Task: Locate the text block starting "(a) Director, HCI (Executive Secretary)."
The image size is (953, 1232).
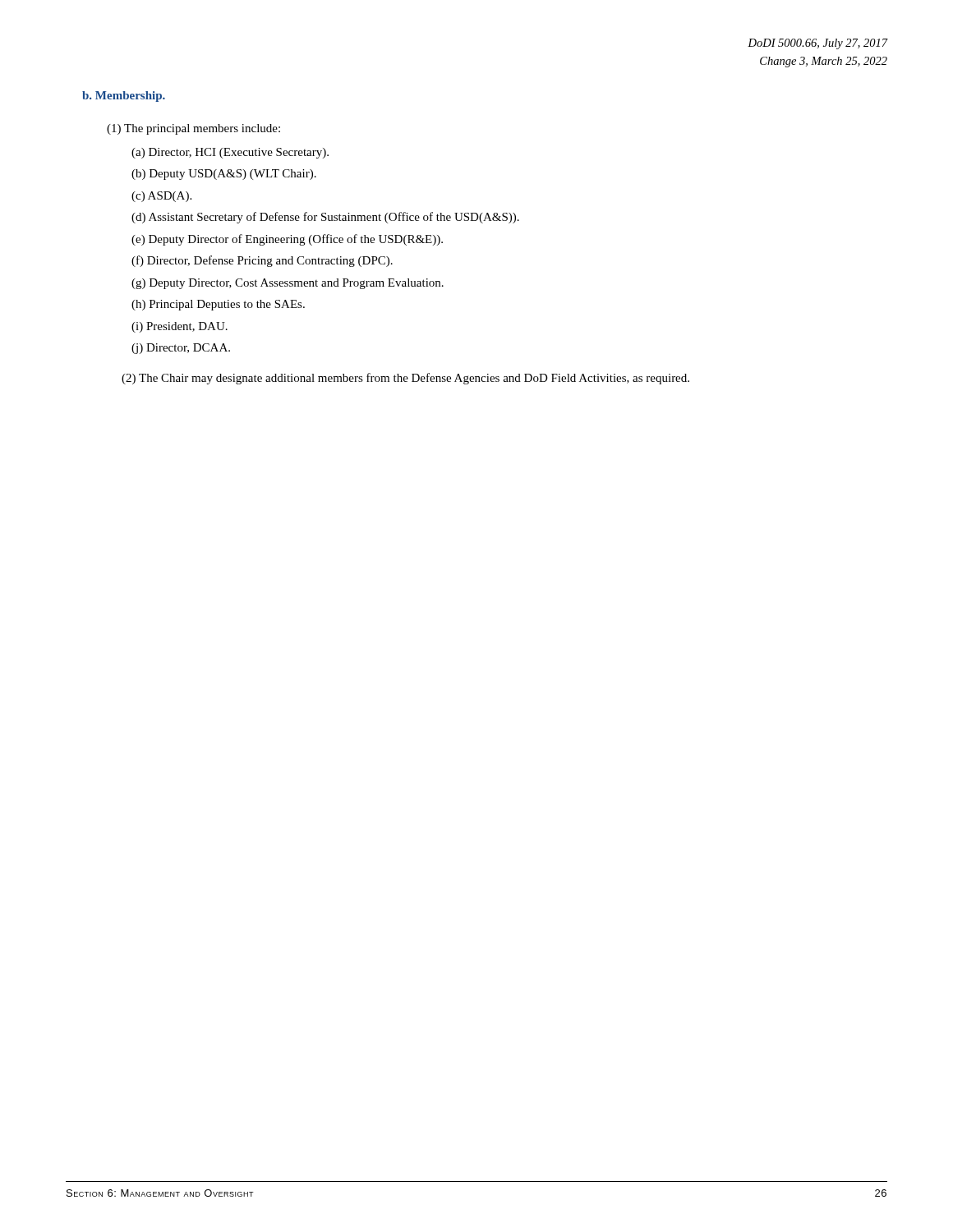Action: 230,152
